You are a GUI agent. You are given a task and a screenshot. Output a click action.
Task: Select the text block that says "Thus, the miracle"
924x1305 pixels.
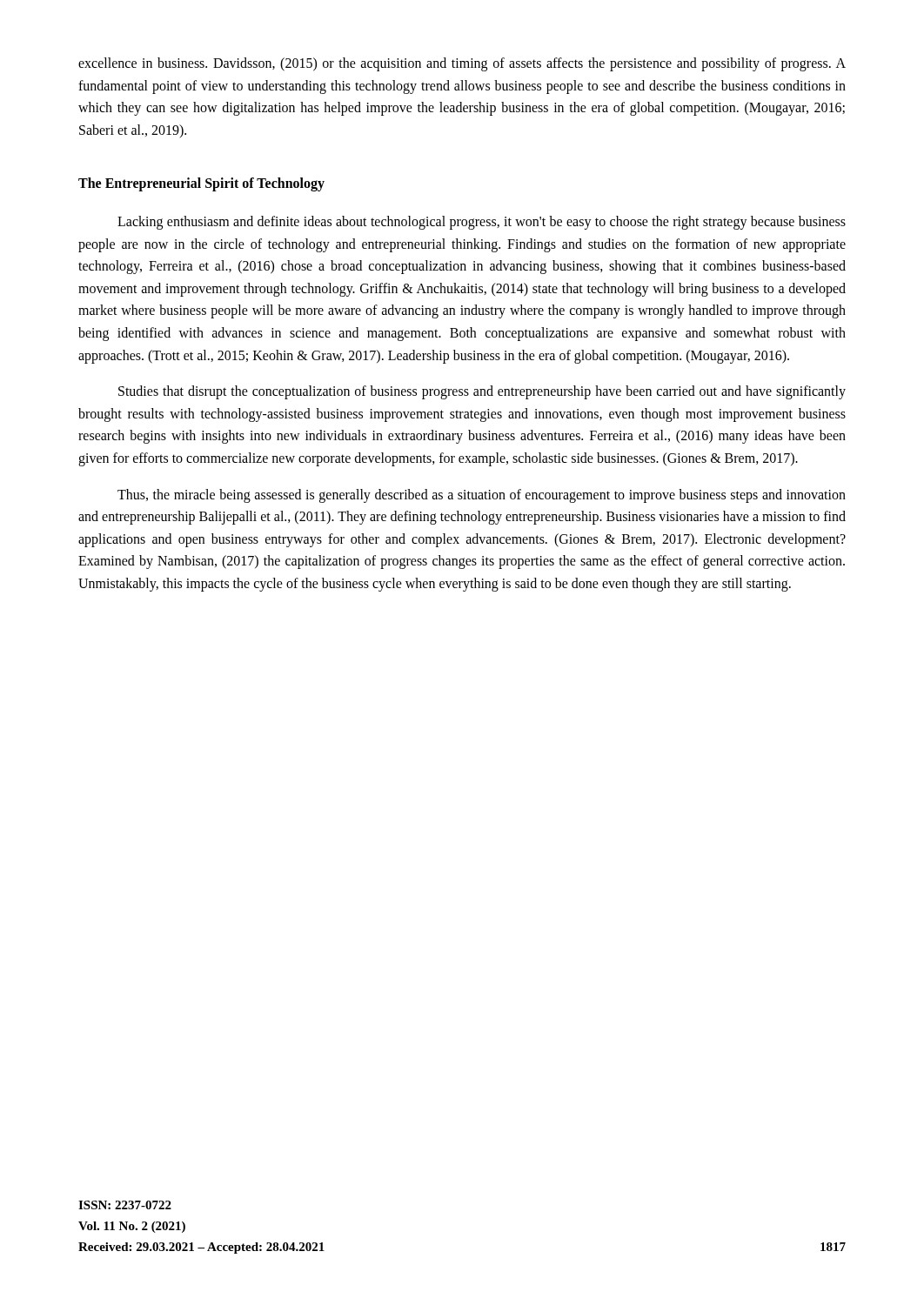[x=462, y=539]
